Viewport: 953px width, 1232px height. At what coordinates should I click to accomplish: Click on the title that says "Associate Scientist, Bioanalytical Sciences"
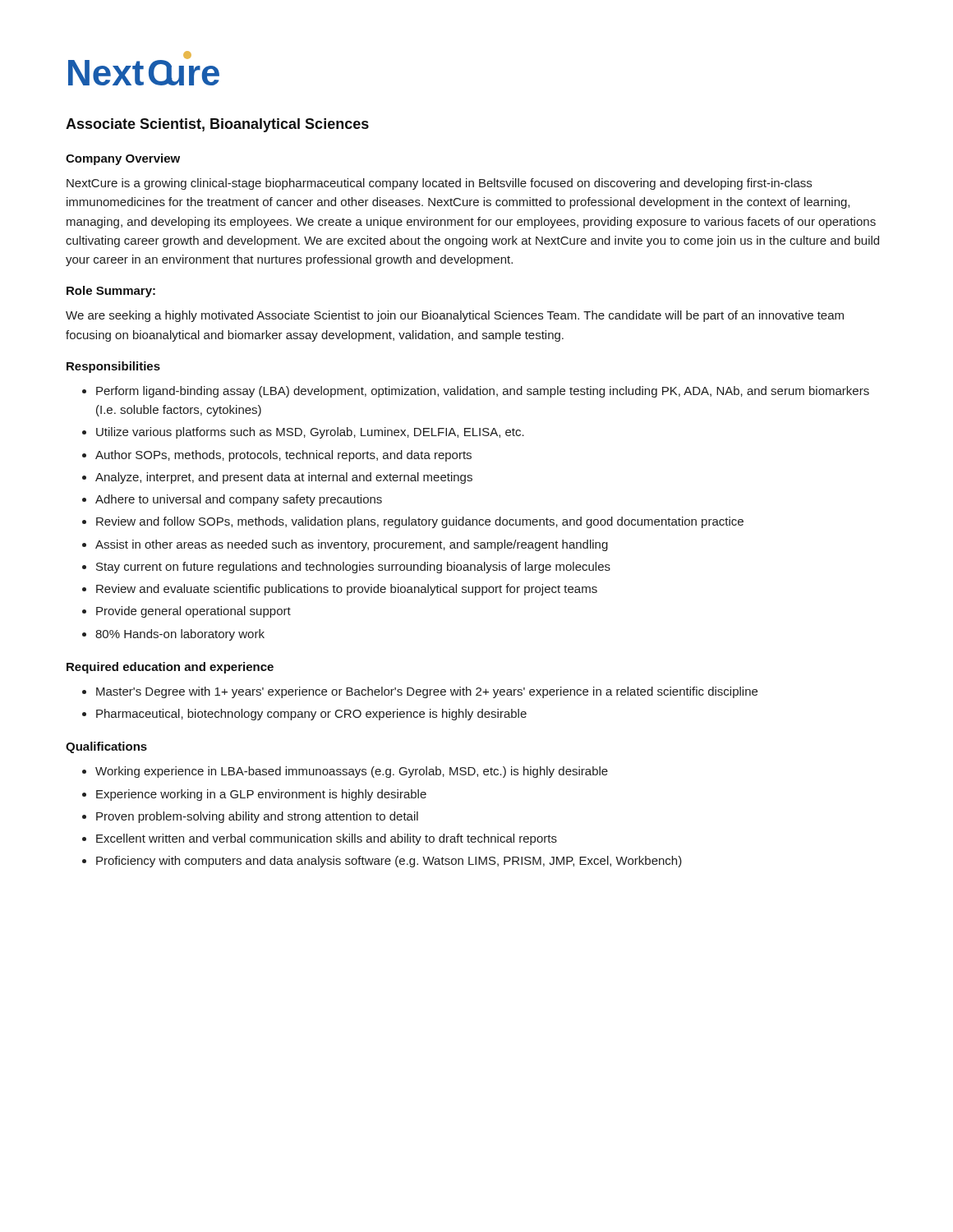tap(217, 124)
